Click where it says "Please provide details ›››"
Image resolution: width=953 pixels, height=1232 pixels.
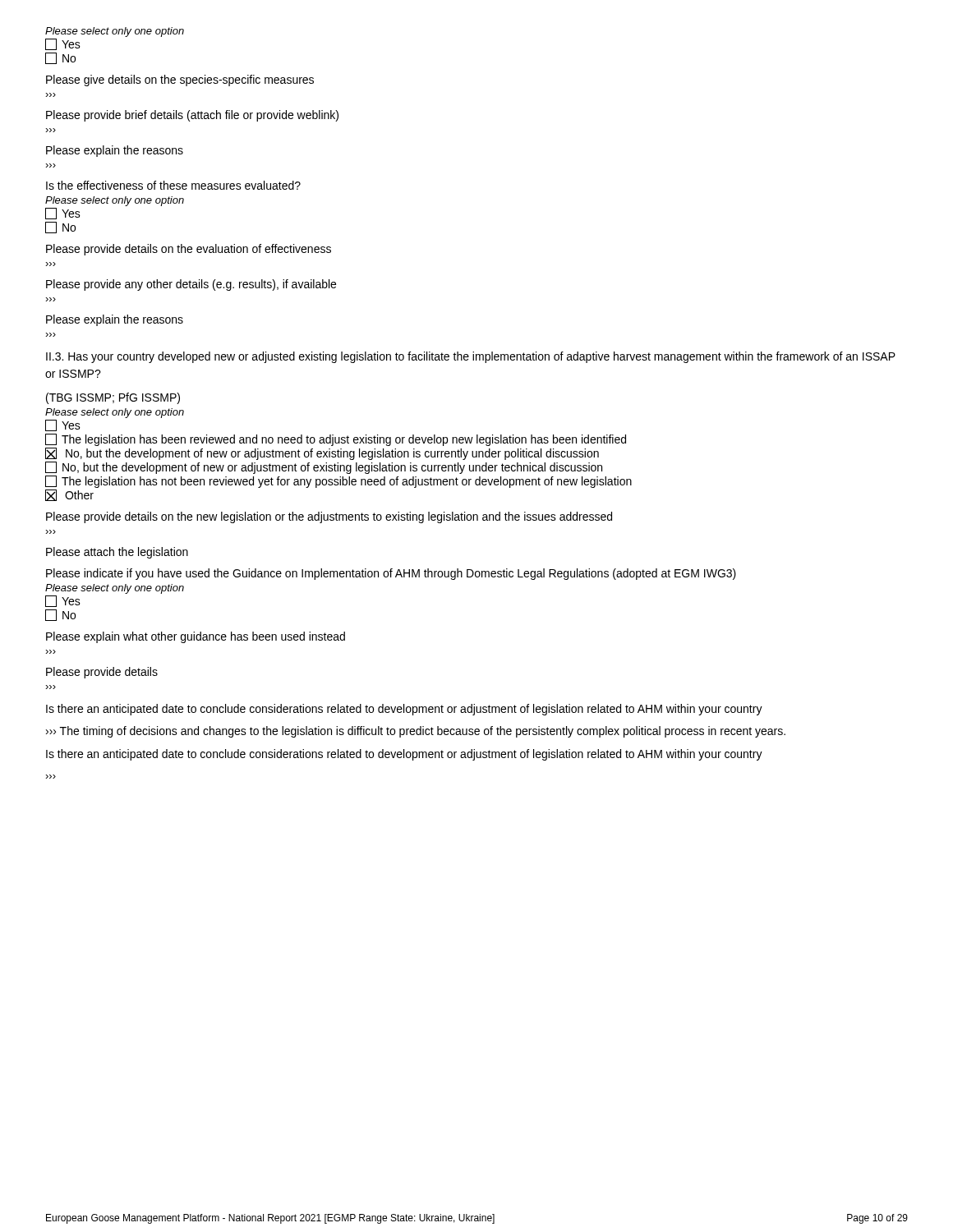(x=102, y=673)
